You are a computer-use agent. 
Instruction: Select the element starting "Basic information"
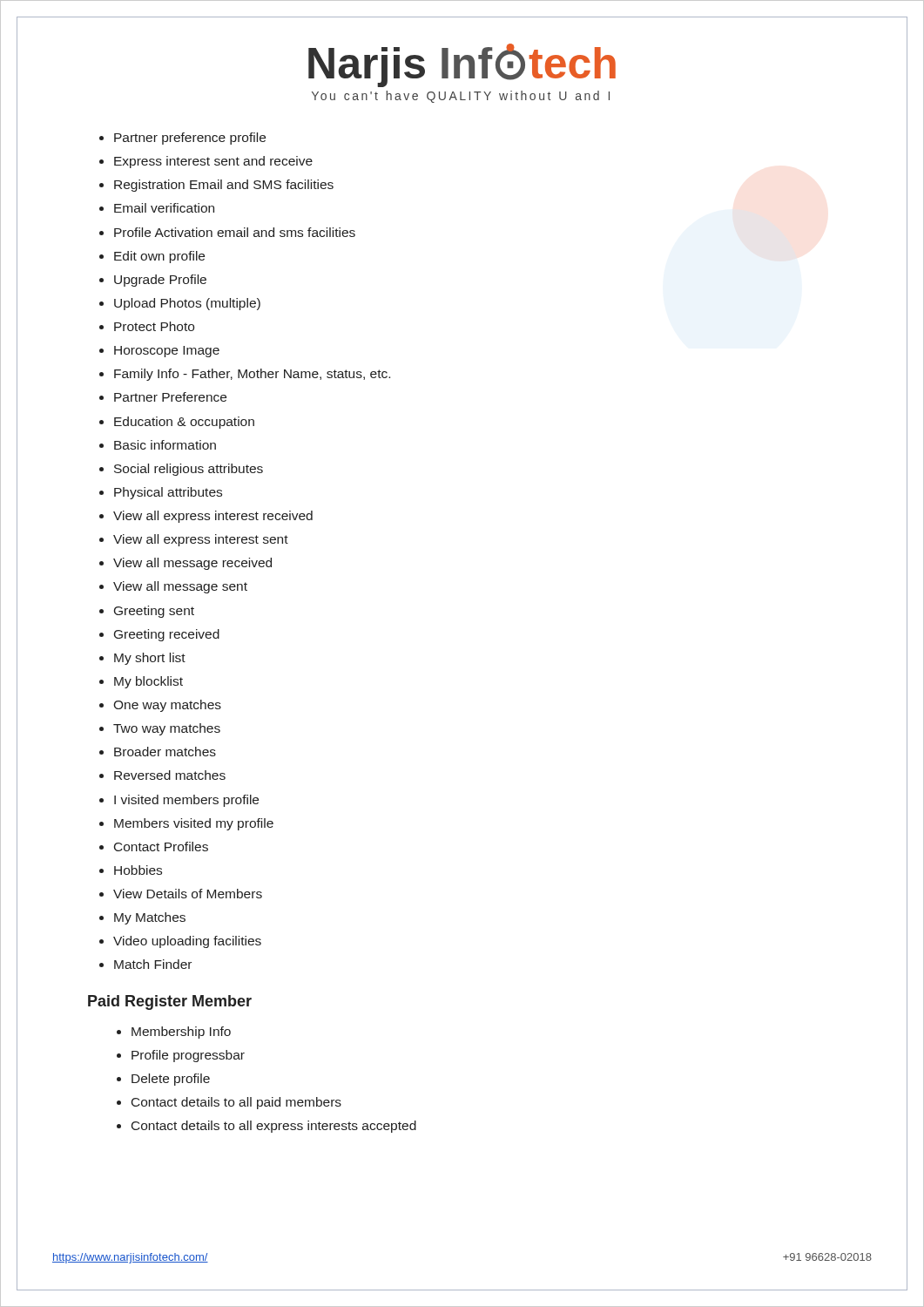pyautogui.click(x=165, y=445)
